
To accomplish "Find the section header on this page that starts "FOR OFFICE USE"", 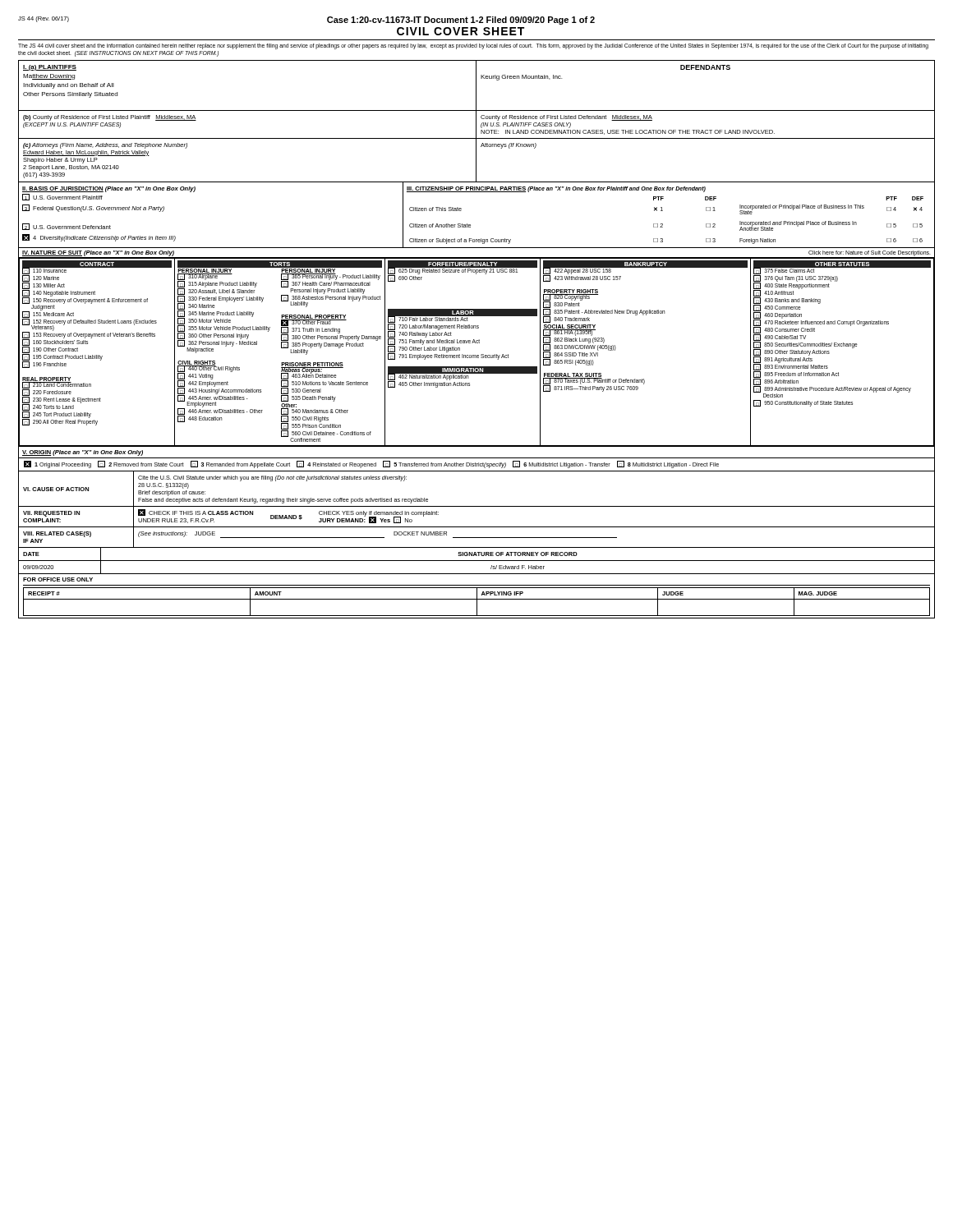I will click(x=58, y=580).
